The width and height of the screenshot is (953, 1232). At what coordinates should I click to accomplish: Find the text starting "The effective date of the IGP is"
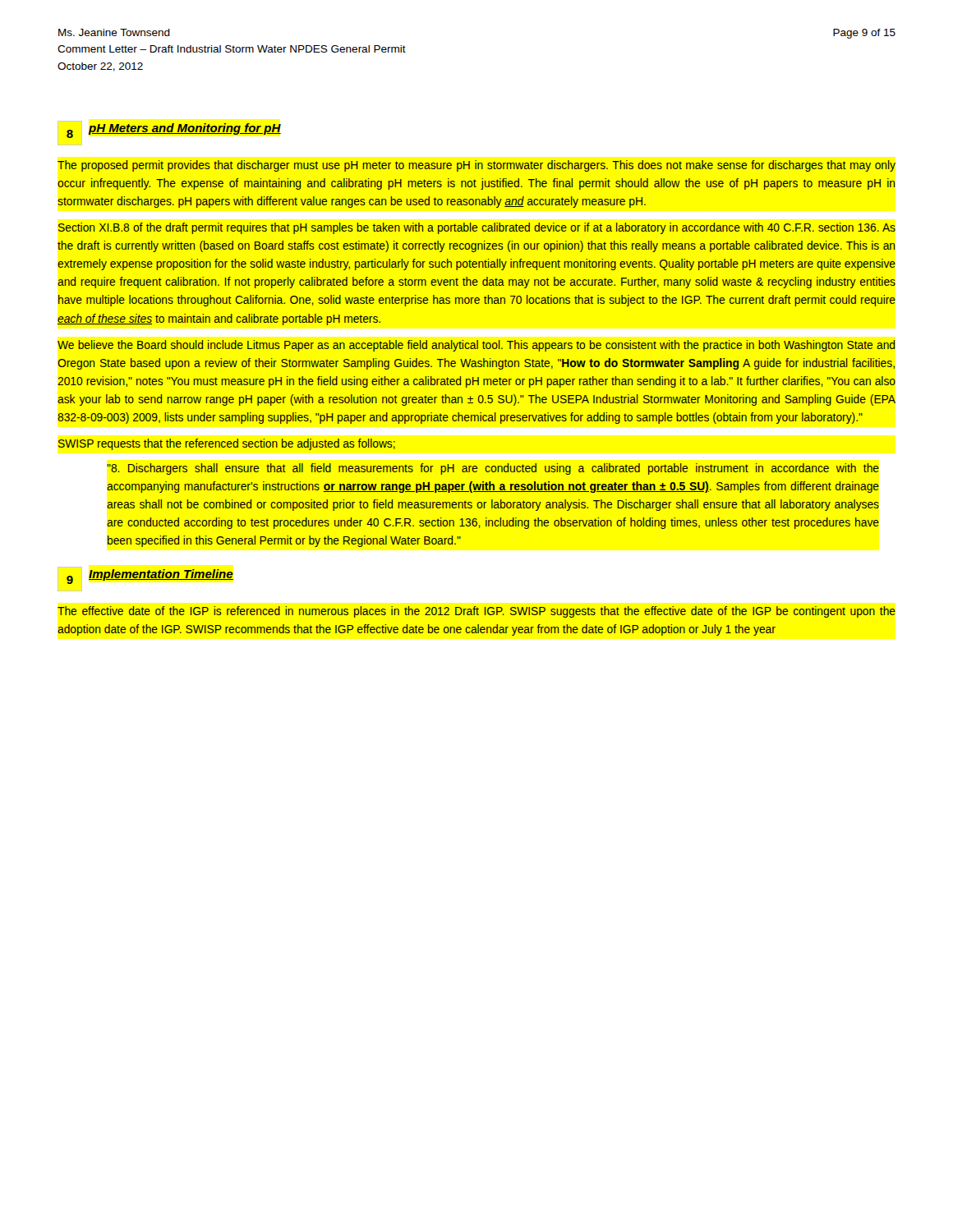coord(476,621)
